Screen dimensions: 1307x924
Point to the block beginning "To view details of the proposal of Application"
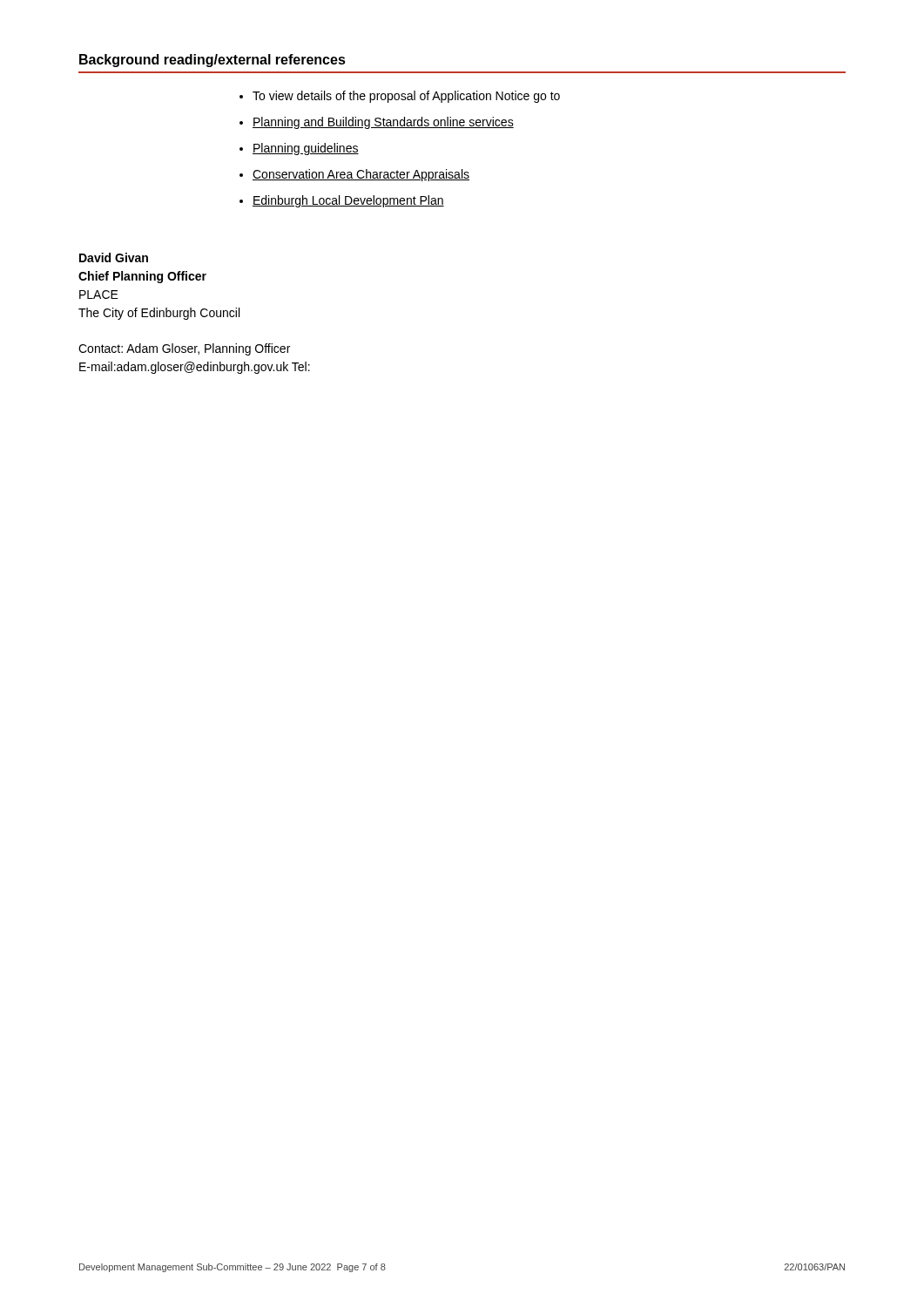pyautogui.click(x=406, y=96)
